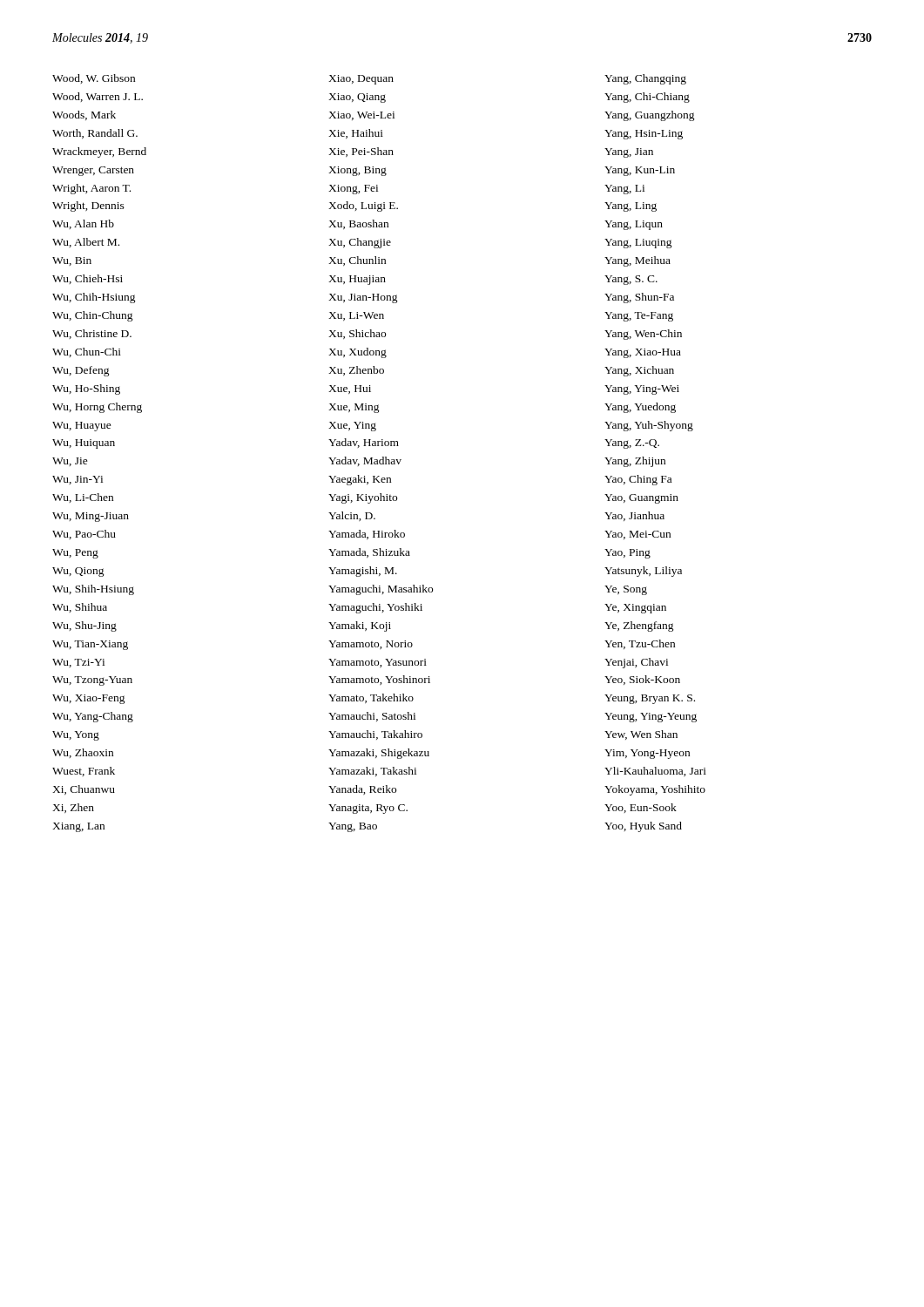Select the list item with the text "Wrackmeyer, Bernd"

(x=99, y=151)
